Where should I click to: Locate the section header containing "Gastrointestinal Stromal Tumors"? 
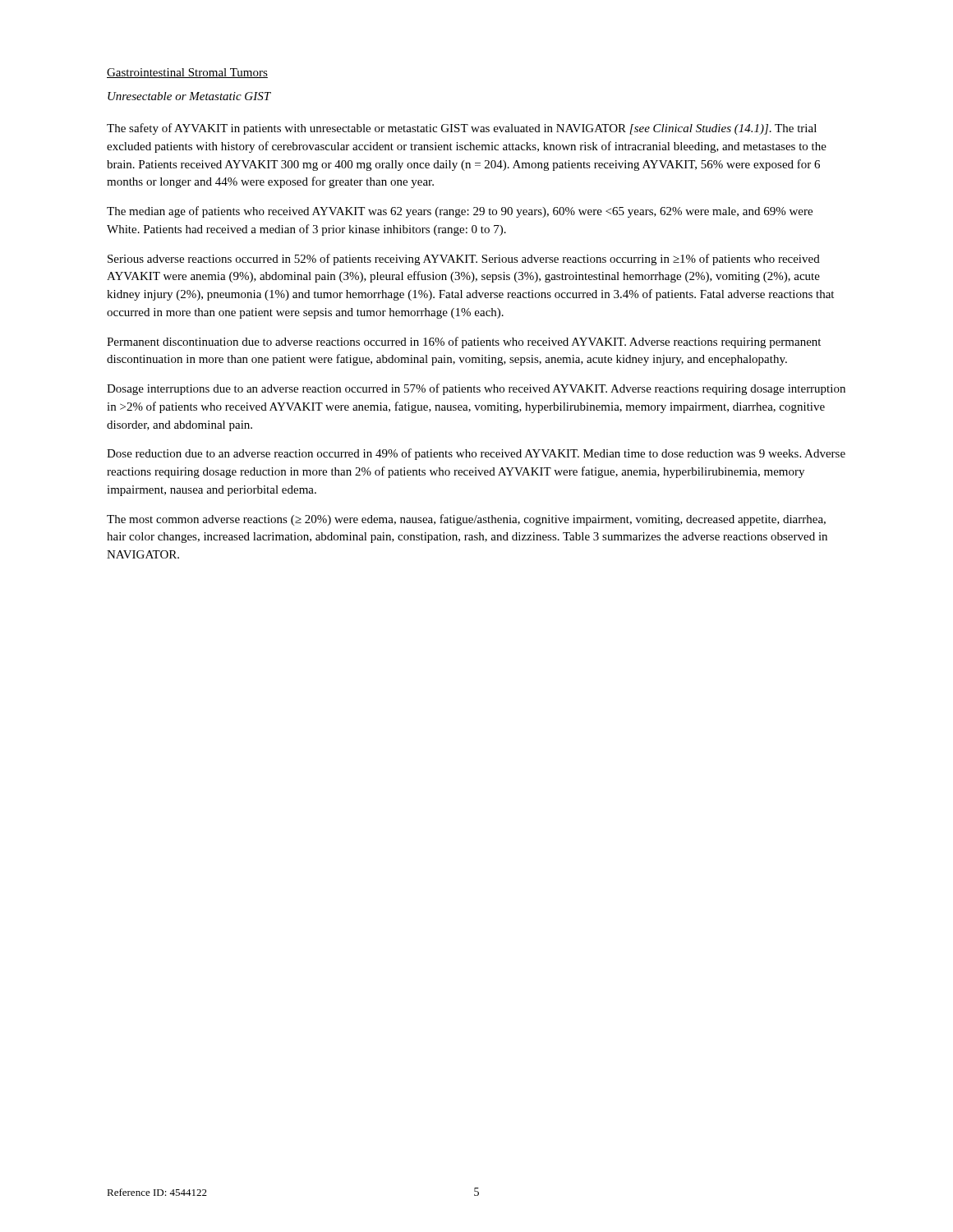click(x=187, y=73)
